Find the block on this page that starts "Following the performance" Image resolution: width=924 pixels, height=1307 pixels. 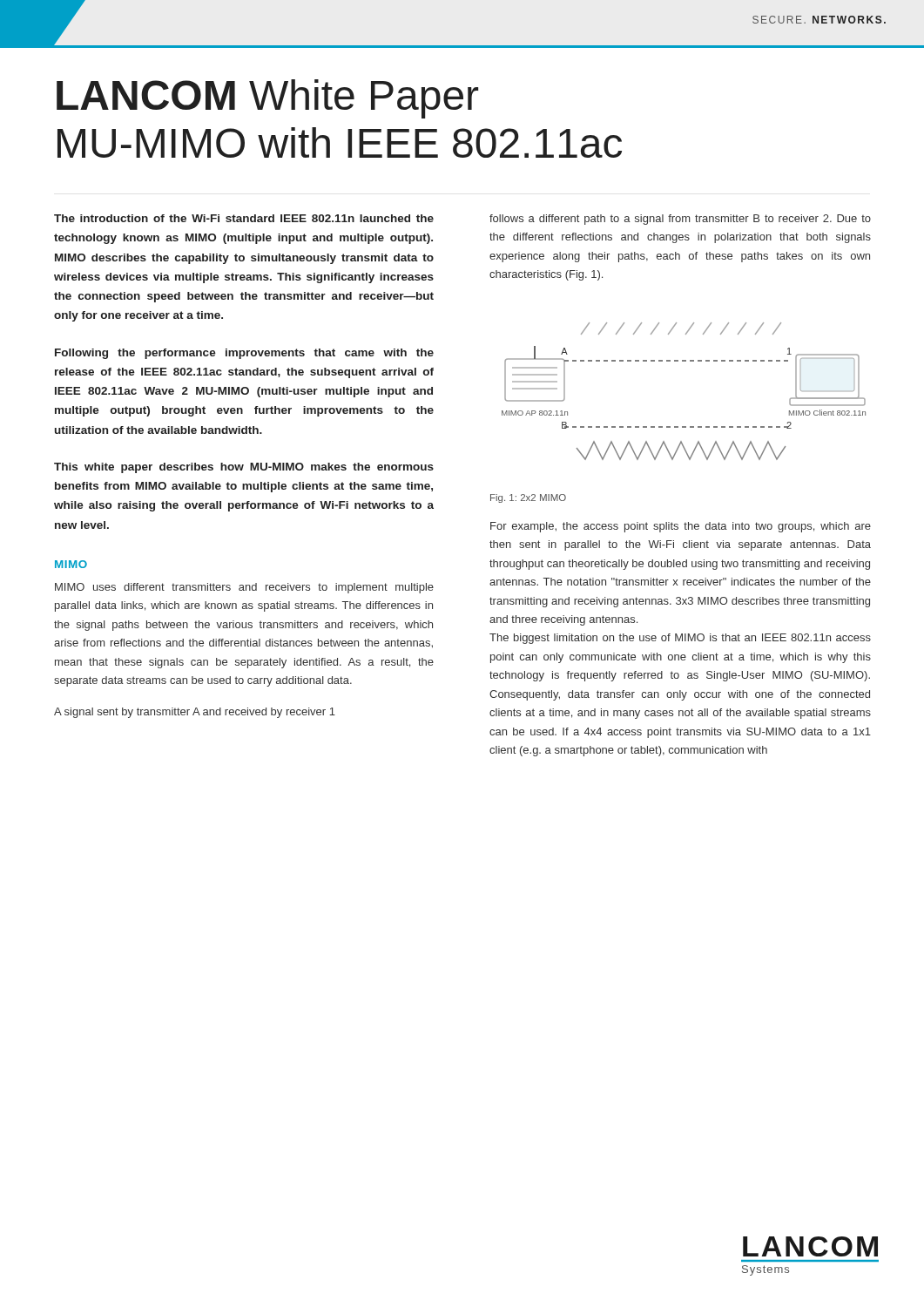click(x=244, y=391)
